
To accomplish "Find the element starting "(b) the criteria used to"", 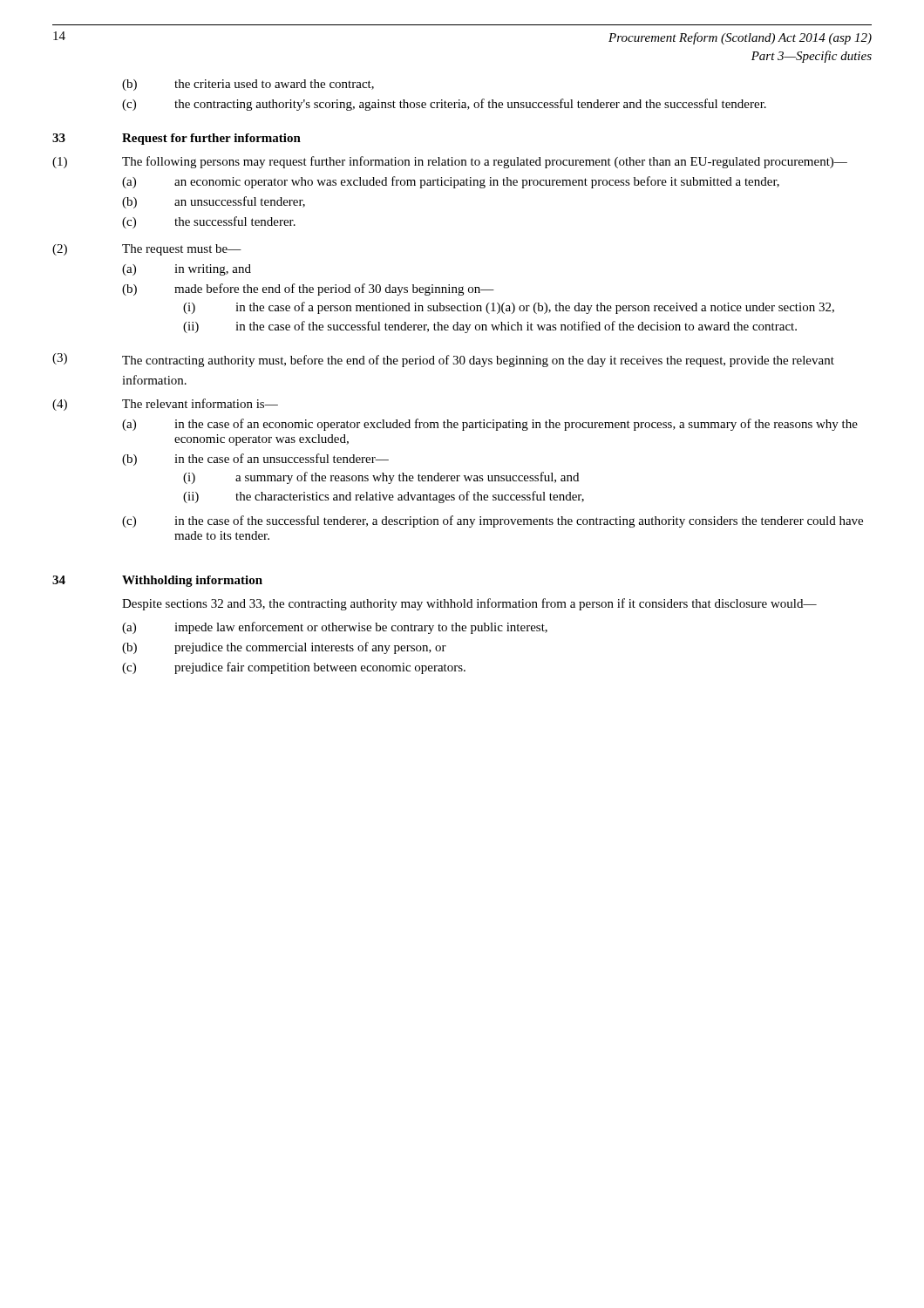I will pos(248,85).
